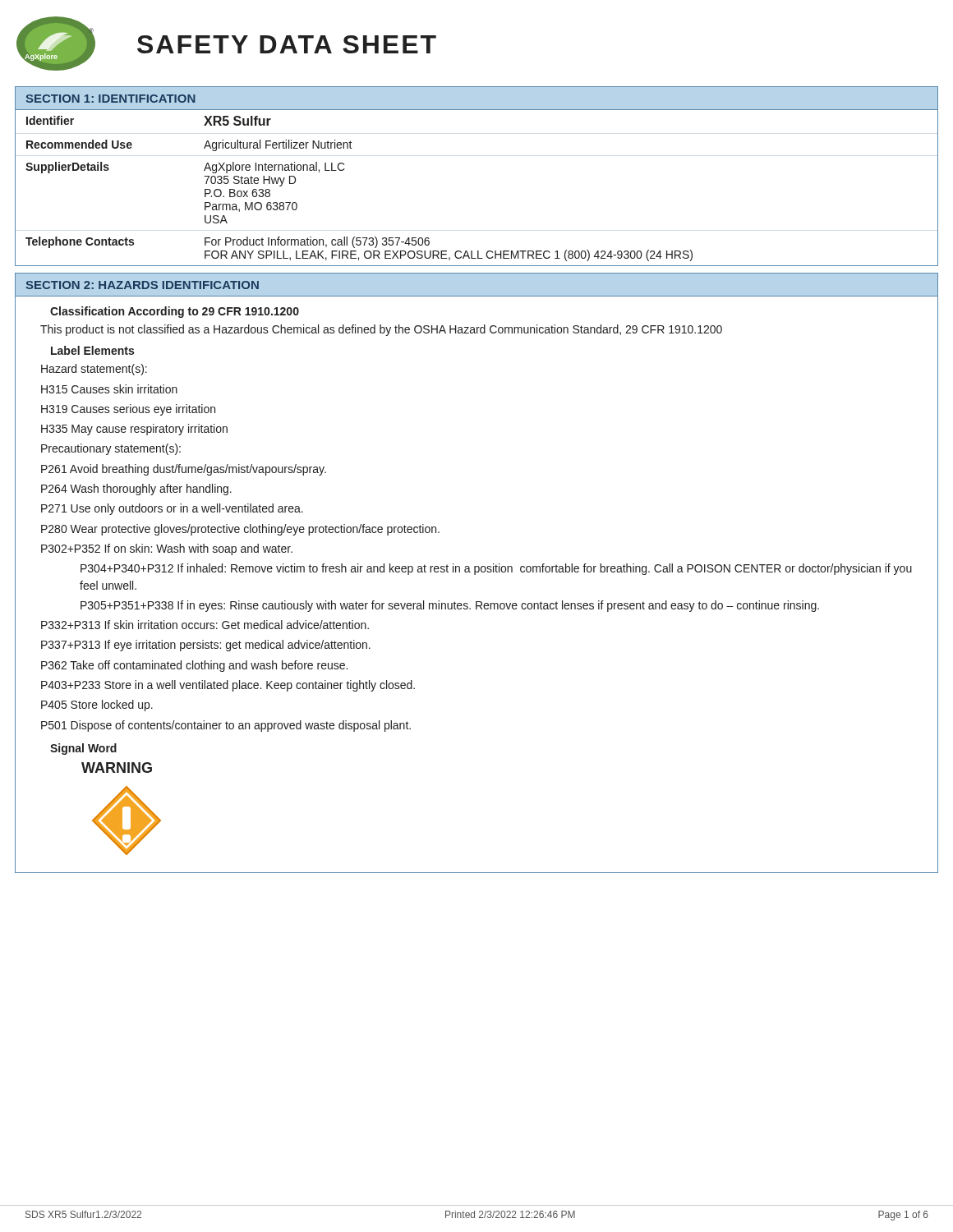
Task: Locate the list item that reads "P302+P352 If on"
Action: [167, 549]
